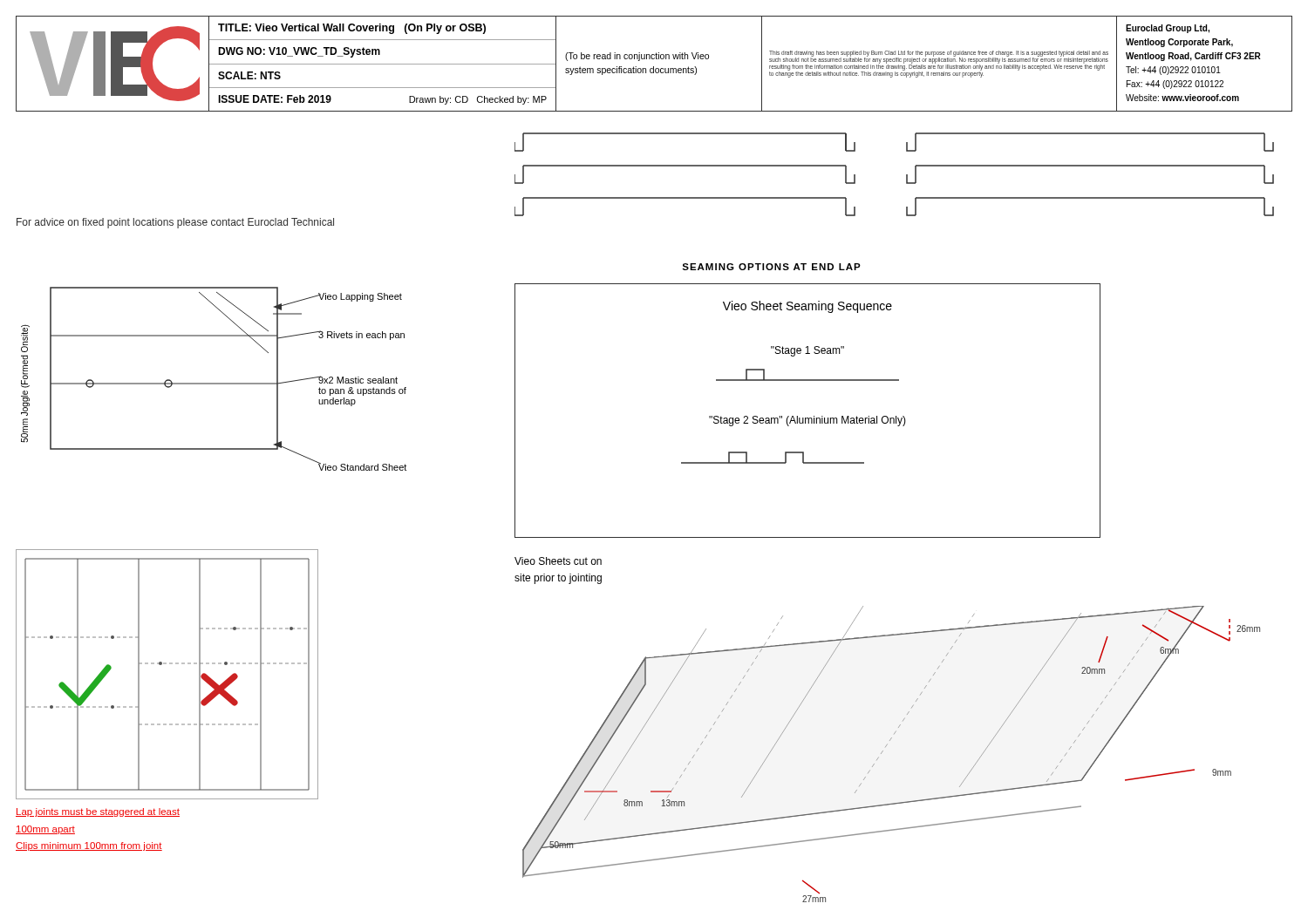Find the text block containing "For advice on"
The image size is (1308, 924).
[175, 222]
